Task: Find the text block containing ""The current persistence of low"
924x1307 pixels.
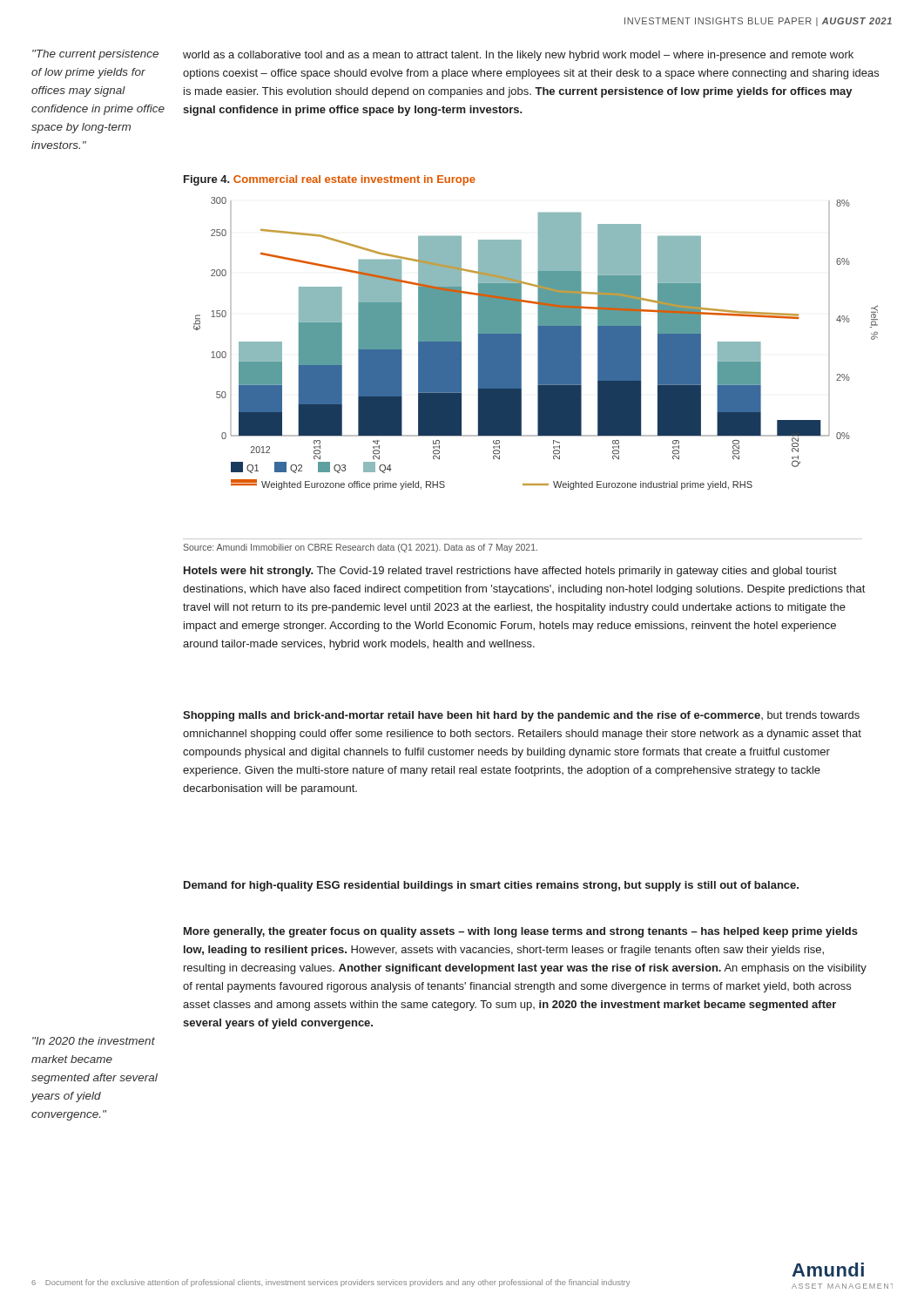Action: pos(98,99)
